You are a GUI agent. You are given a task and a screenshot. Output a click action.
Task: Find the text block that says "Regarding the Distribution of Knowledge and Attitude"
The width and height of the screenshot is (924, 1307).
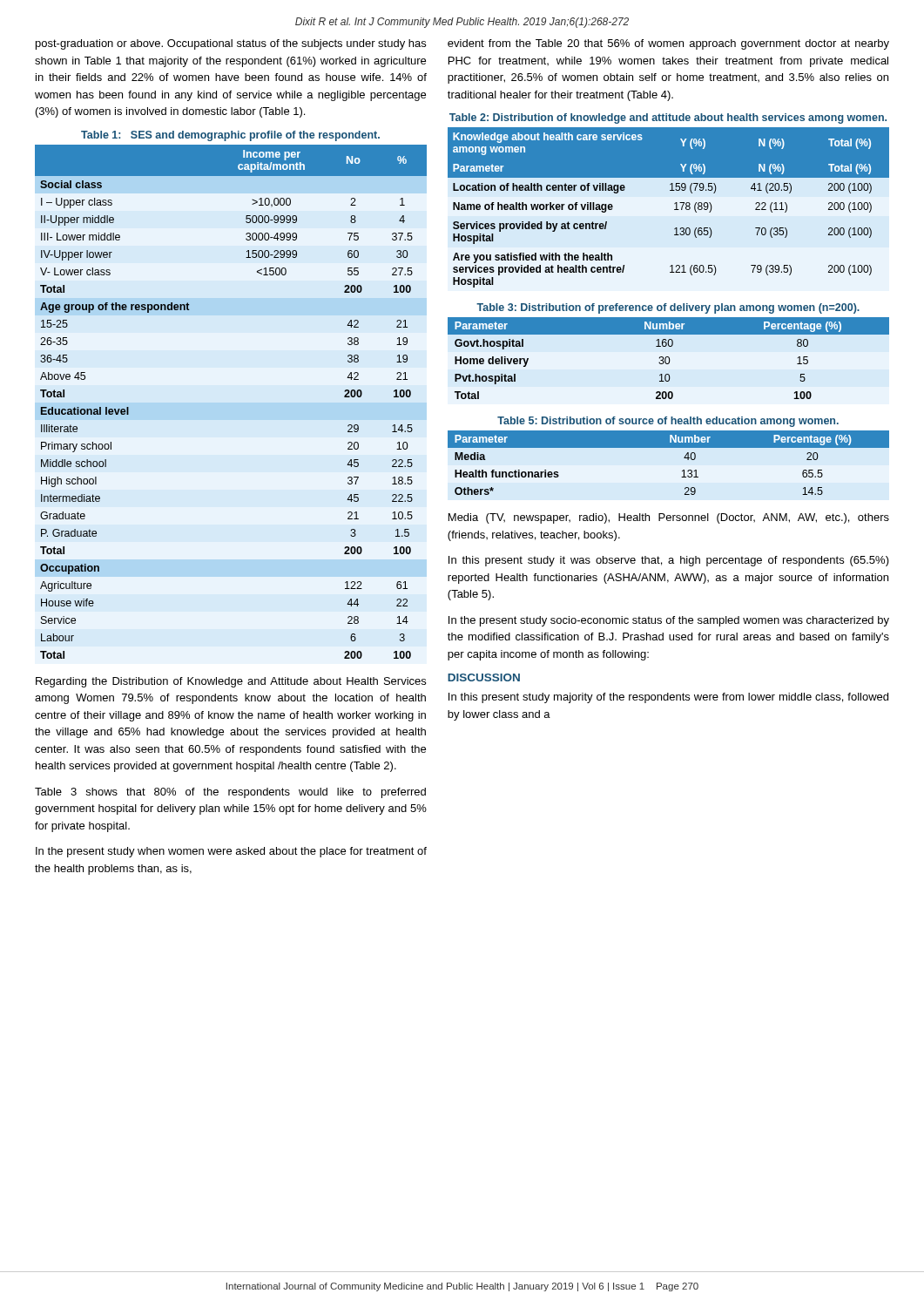pyautogui.click(x=231, y=723)
